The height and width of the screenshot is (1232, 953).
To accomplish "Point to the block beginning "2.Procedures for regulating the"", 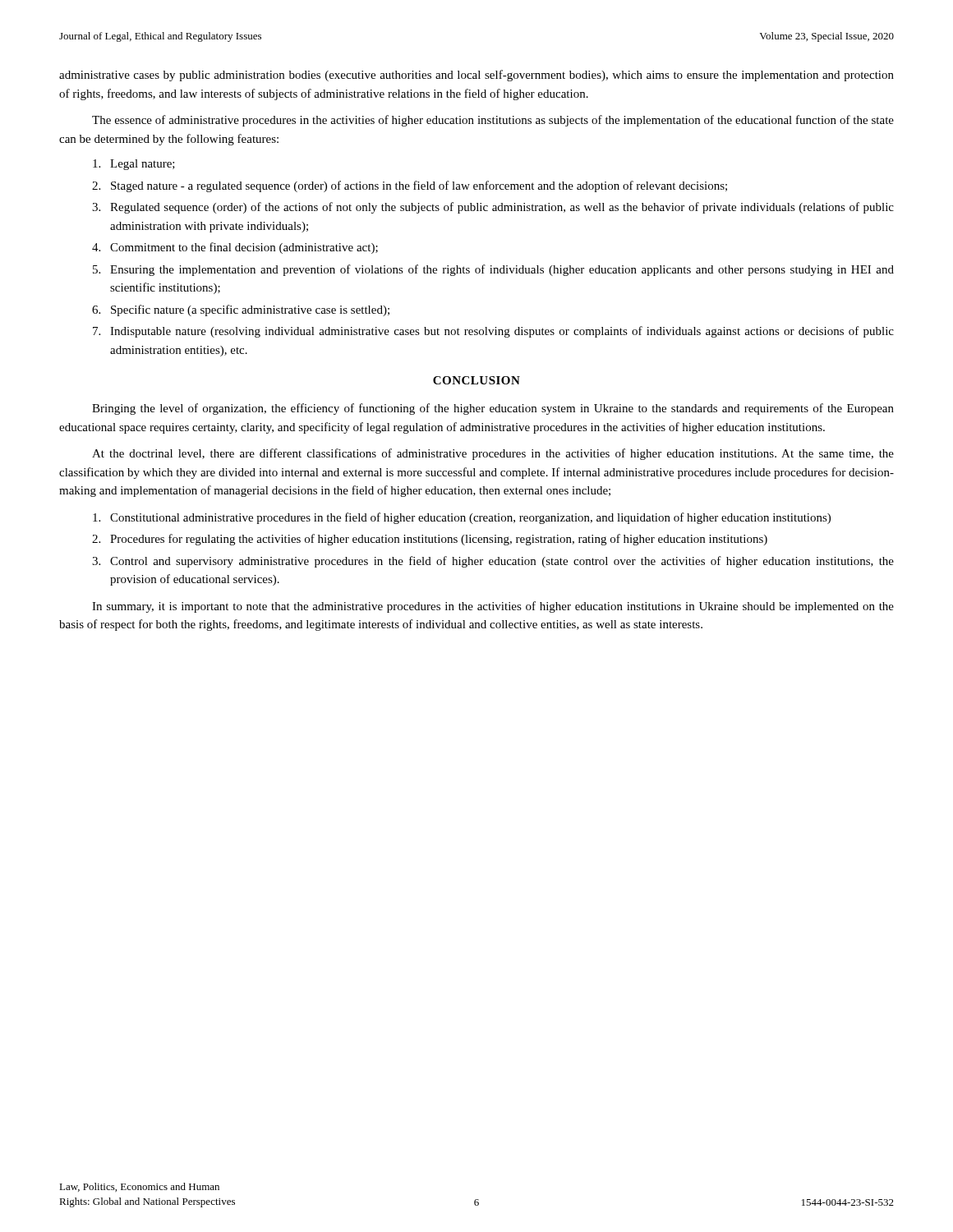I will point(476,539).
